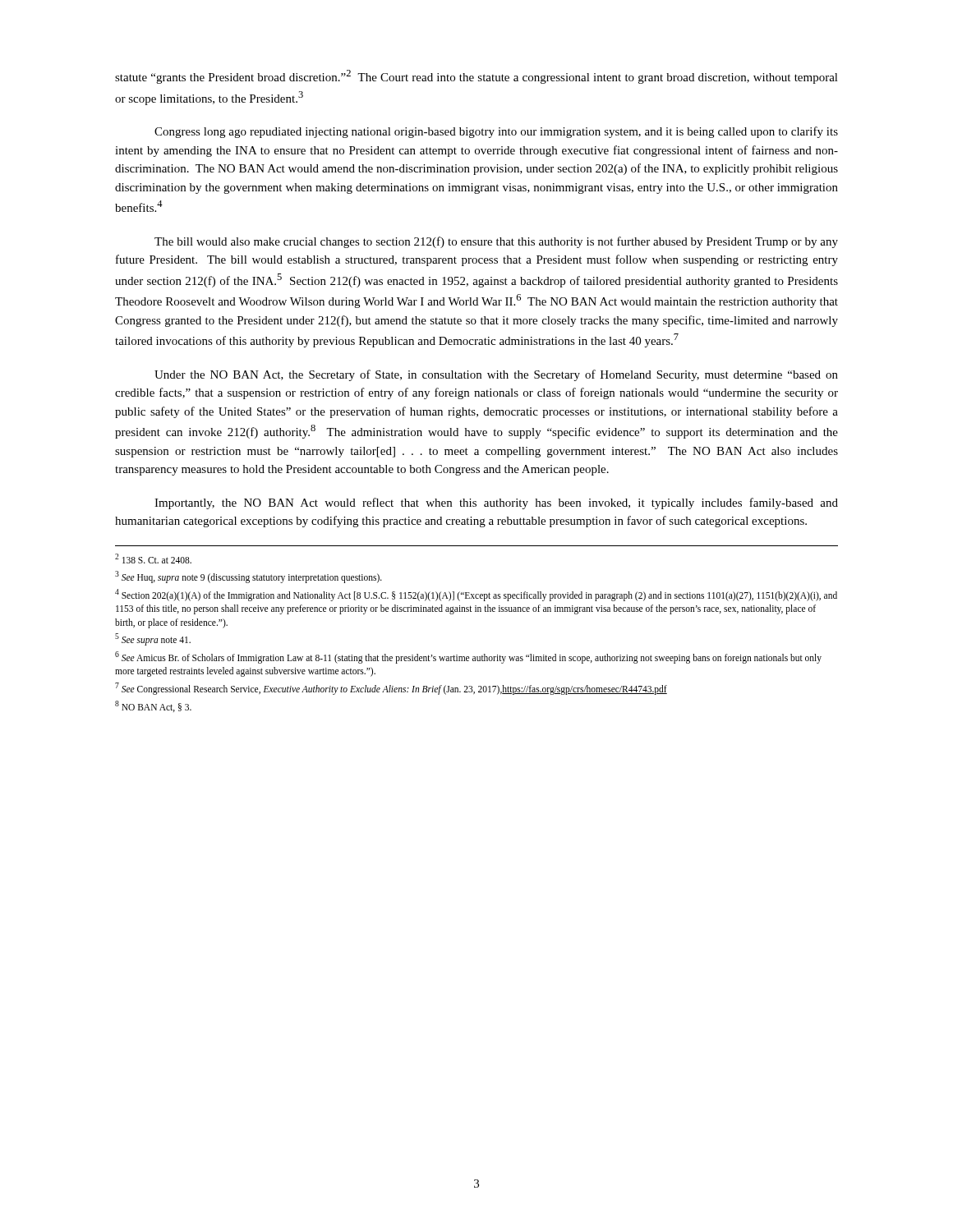Point to the passage starting "6 See Amicus Br. of Scholars of Immigration"
The width and height of the screenshot is (953, 1232).
click(x=468, y=663)
